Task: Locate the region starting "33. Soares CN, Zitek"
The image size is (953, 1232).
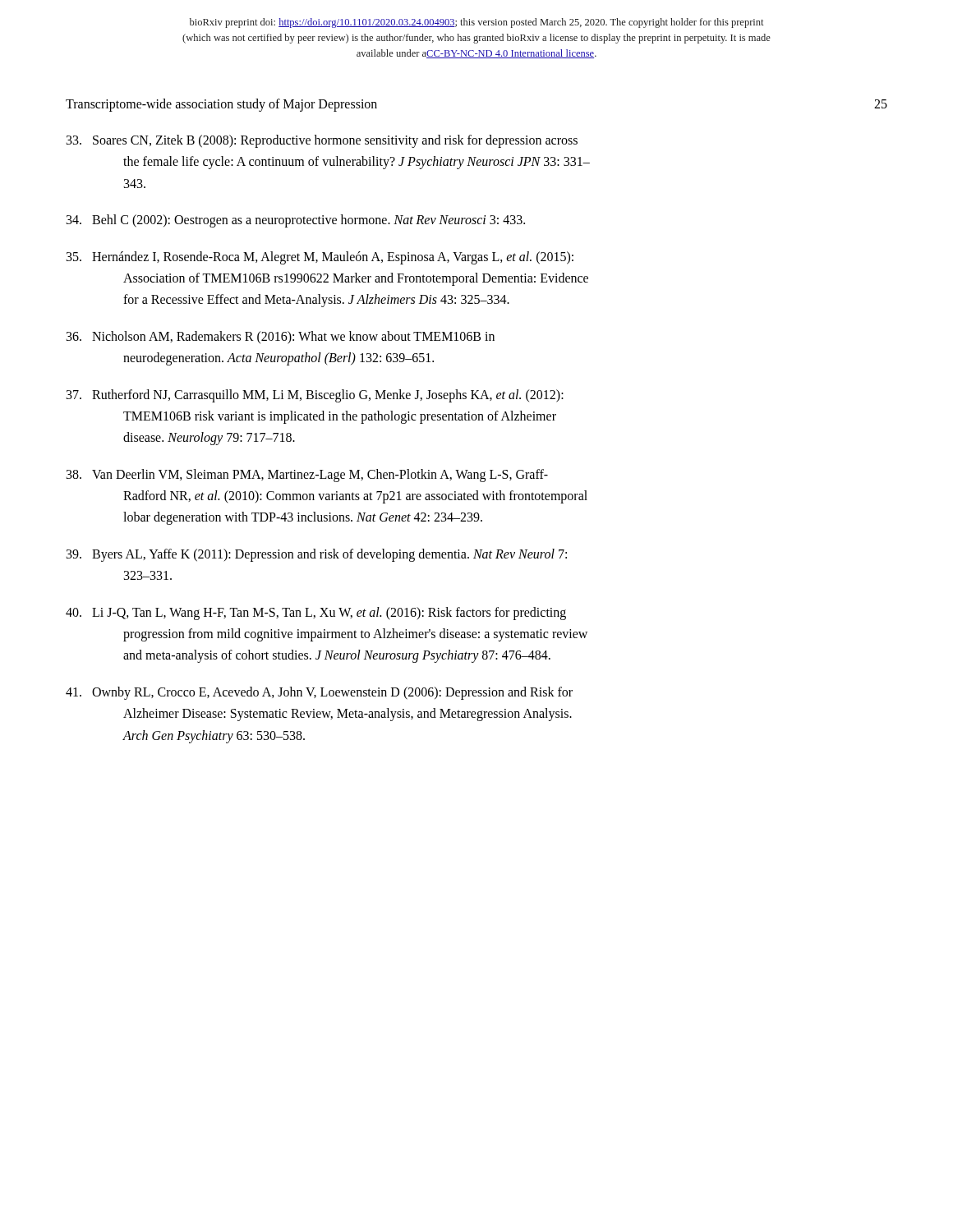Action: (328, 162)
